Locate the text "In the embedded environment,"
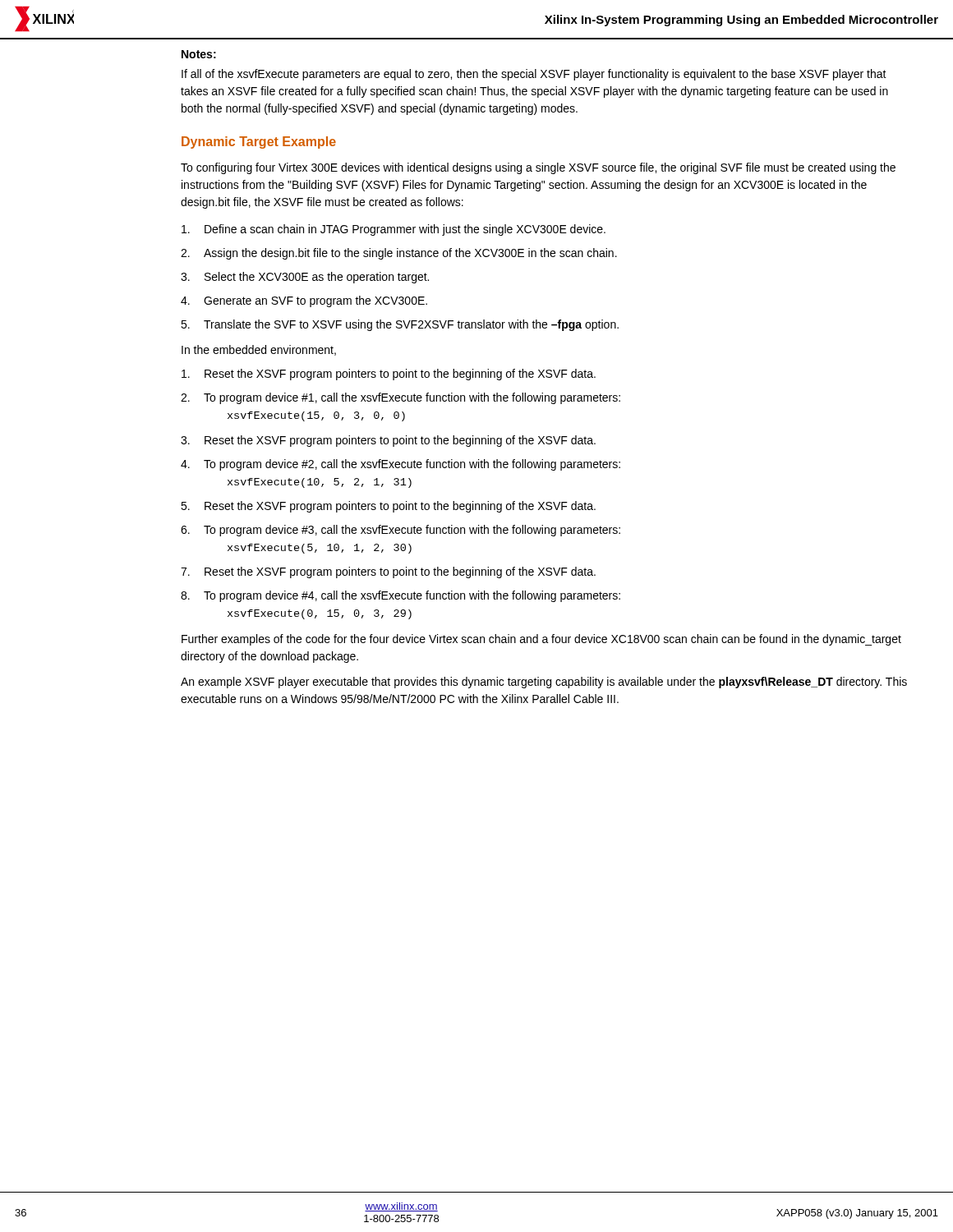Viewport: 953px width, 1232px height. [x=259, y=350]
